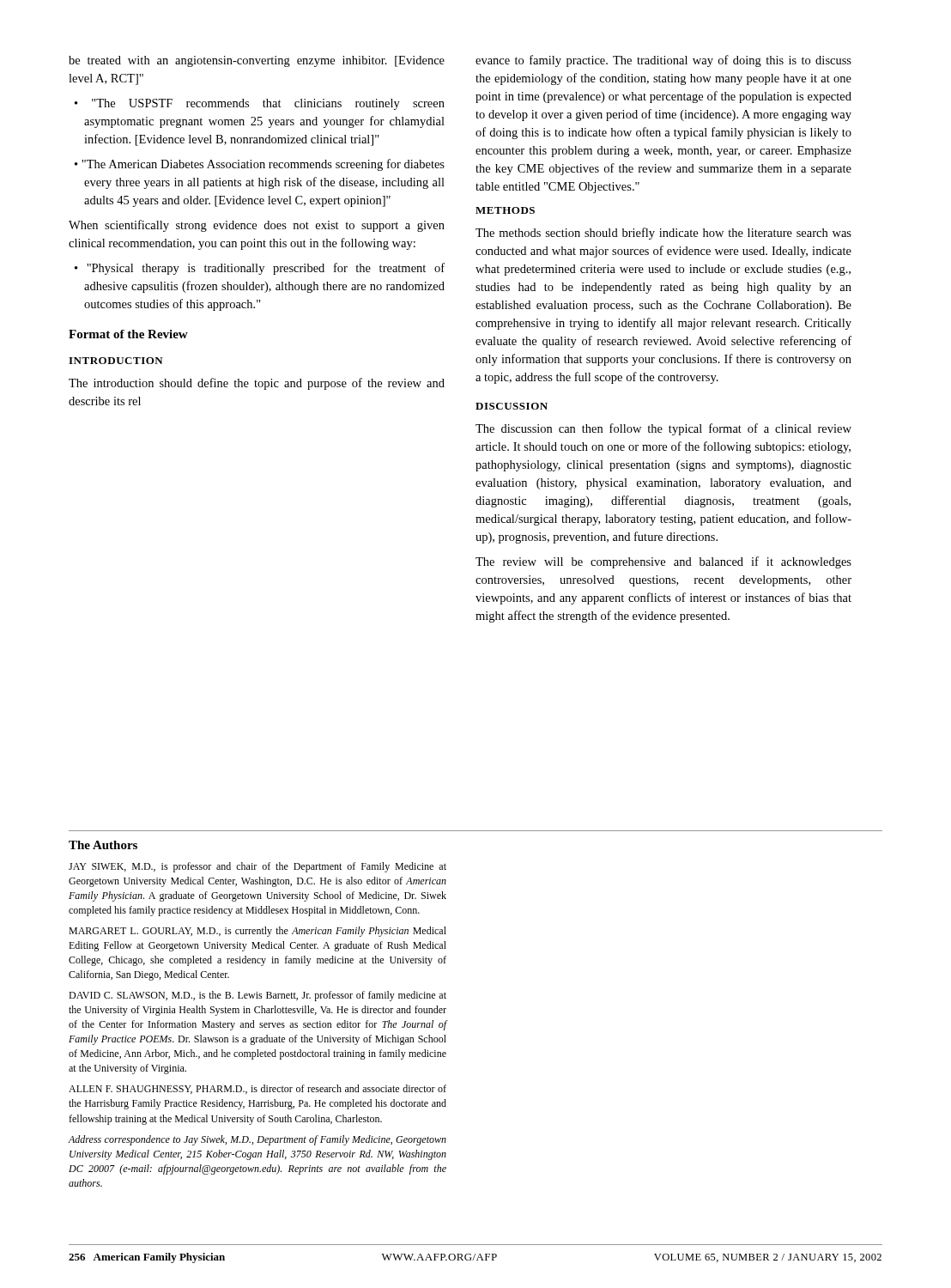Click the passage that begins "The review will"
Image resolution: width=951 pixels, height=1288 pixels.
point(663,589)
